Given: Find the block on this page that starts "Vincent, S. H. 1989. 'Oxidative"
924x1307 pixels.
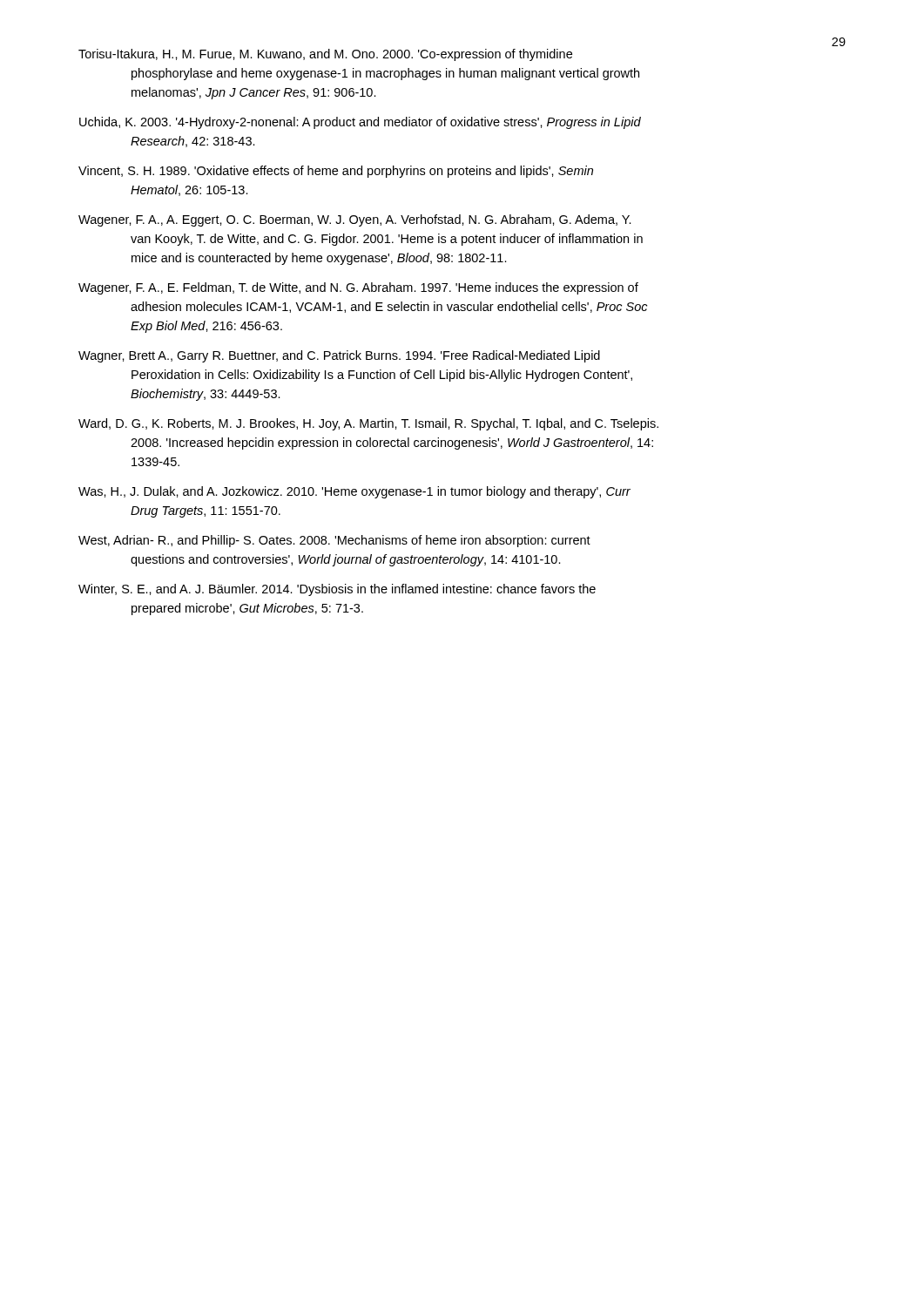Looking at the screenshot, I should [462, 180].
